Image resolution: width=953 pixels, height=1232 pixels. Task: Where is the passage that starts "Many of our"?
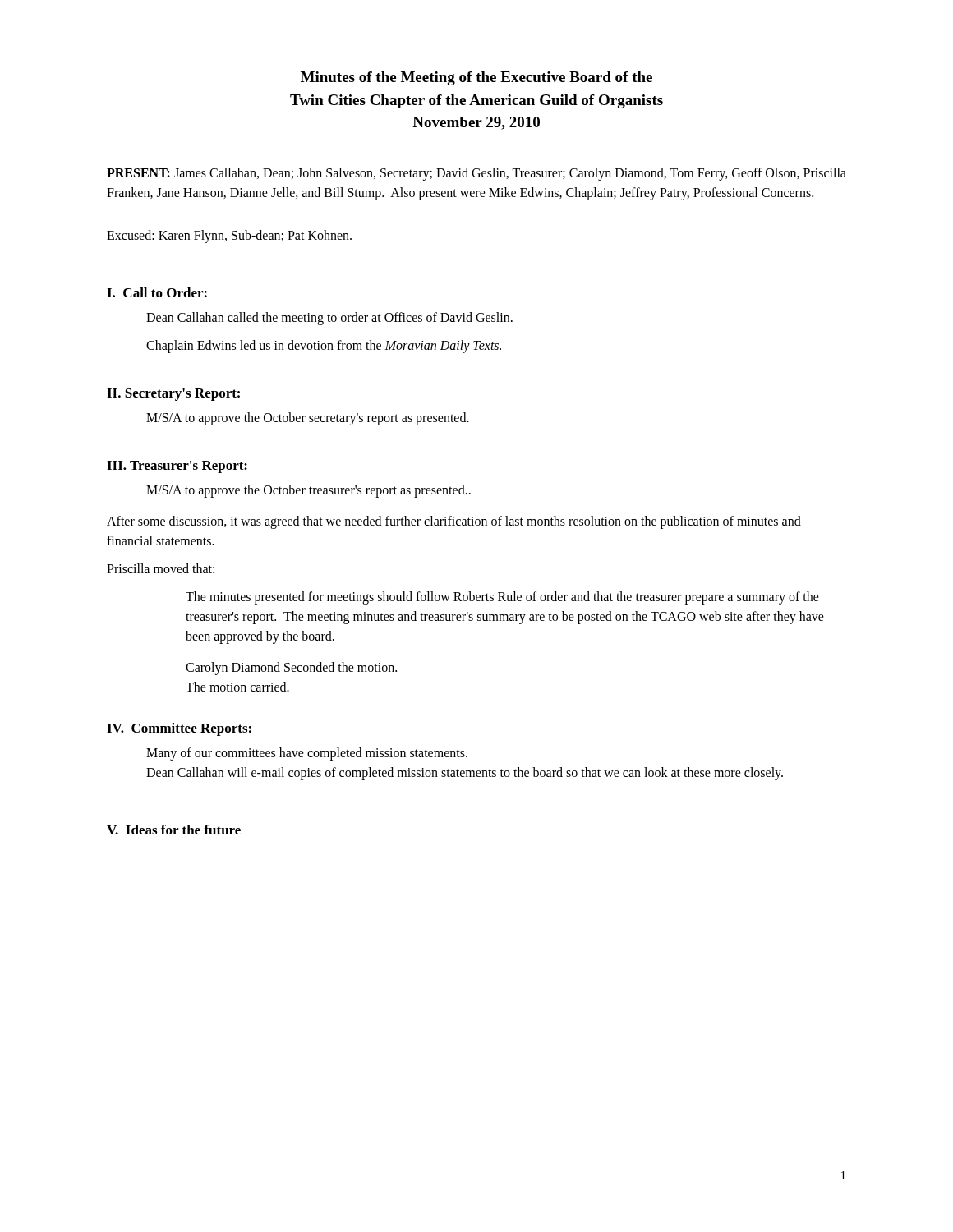tap(465, 762)
